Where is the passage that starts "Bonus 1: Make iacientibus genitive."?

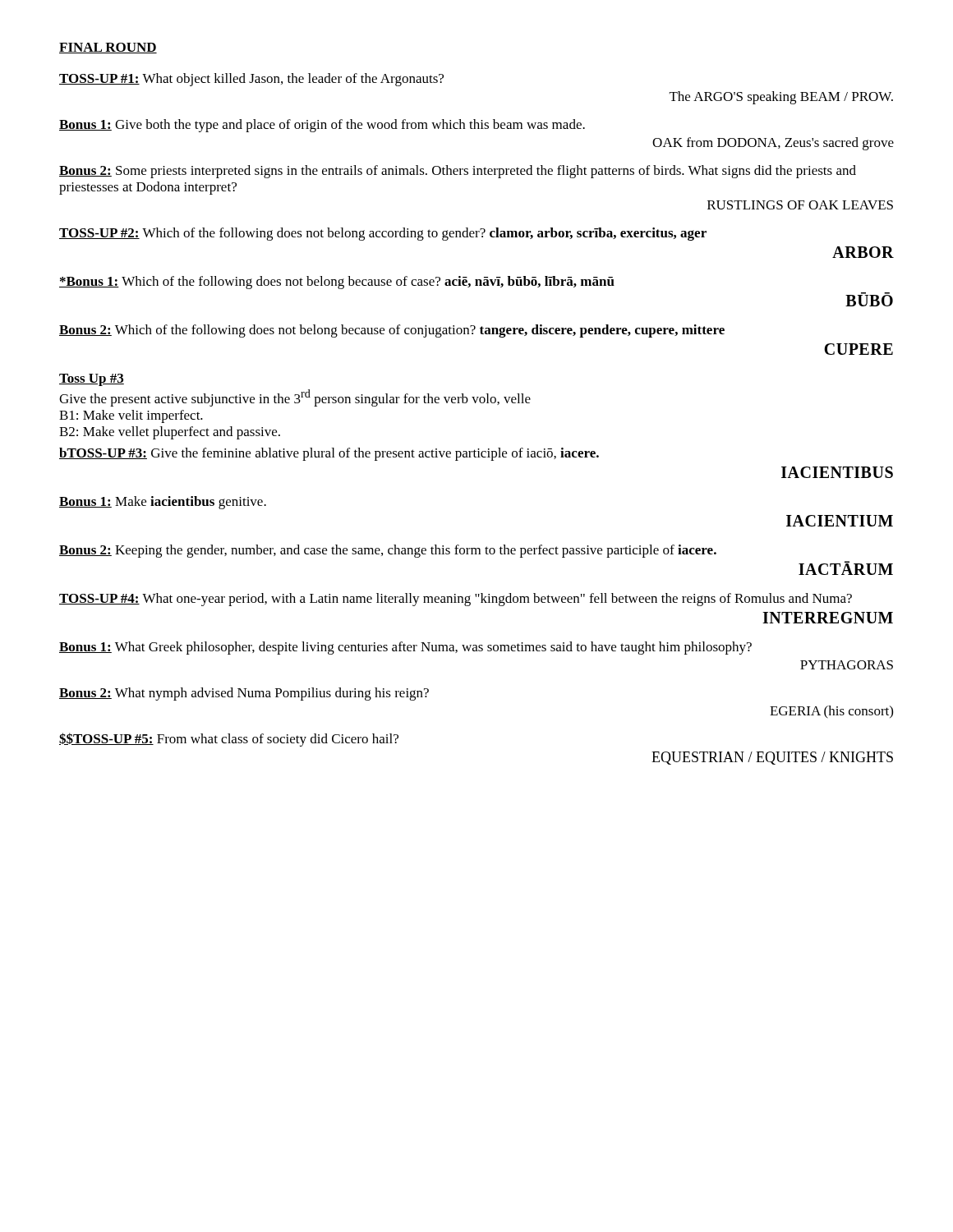coord(163,503)
